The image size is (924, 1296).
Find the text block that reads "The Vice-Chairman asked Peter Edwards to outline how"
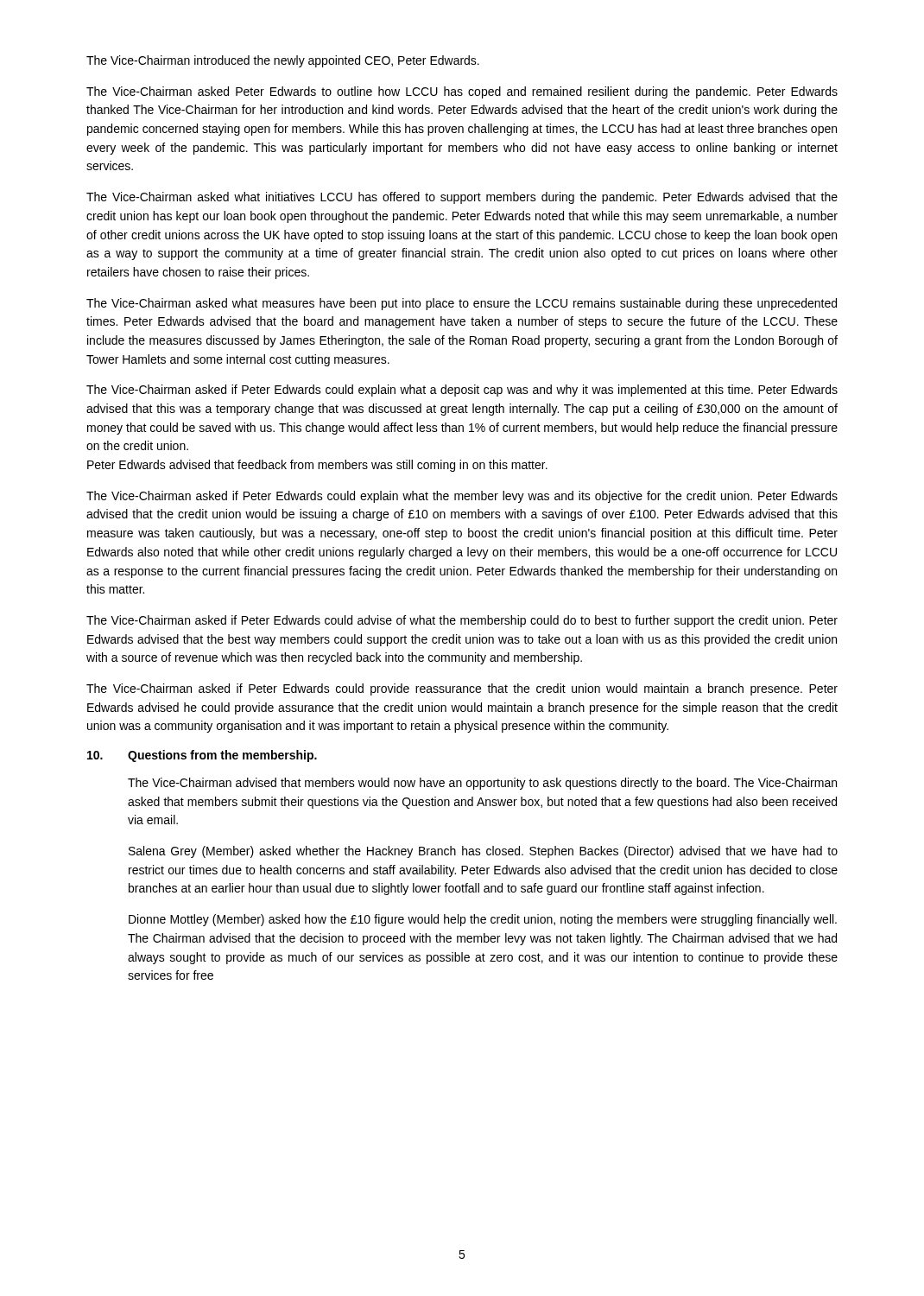click(462, 129)
